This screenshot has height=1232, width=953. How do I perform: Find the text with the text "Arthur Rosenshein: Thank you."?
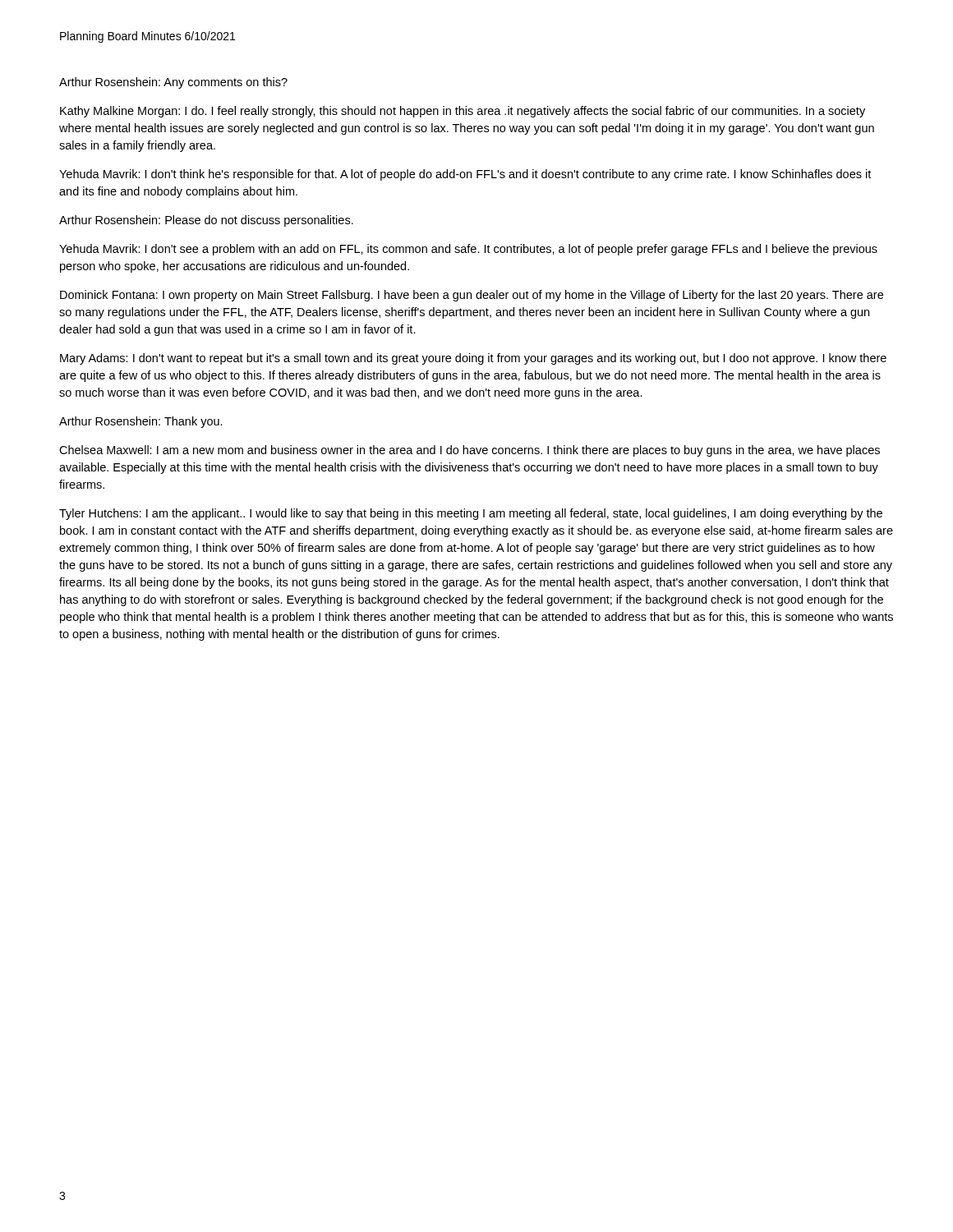tap(141, 422)
